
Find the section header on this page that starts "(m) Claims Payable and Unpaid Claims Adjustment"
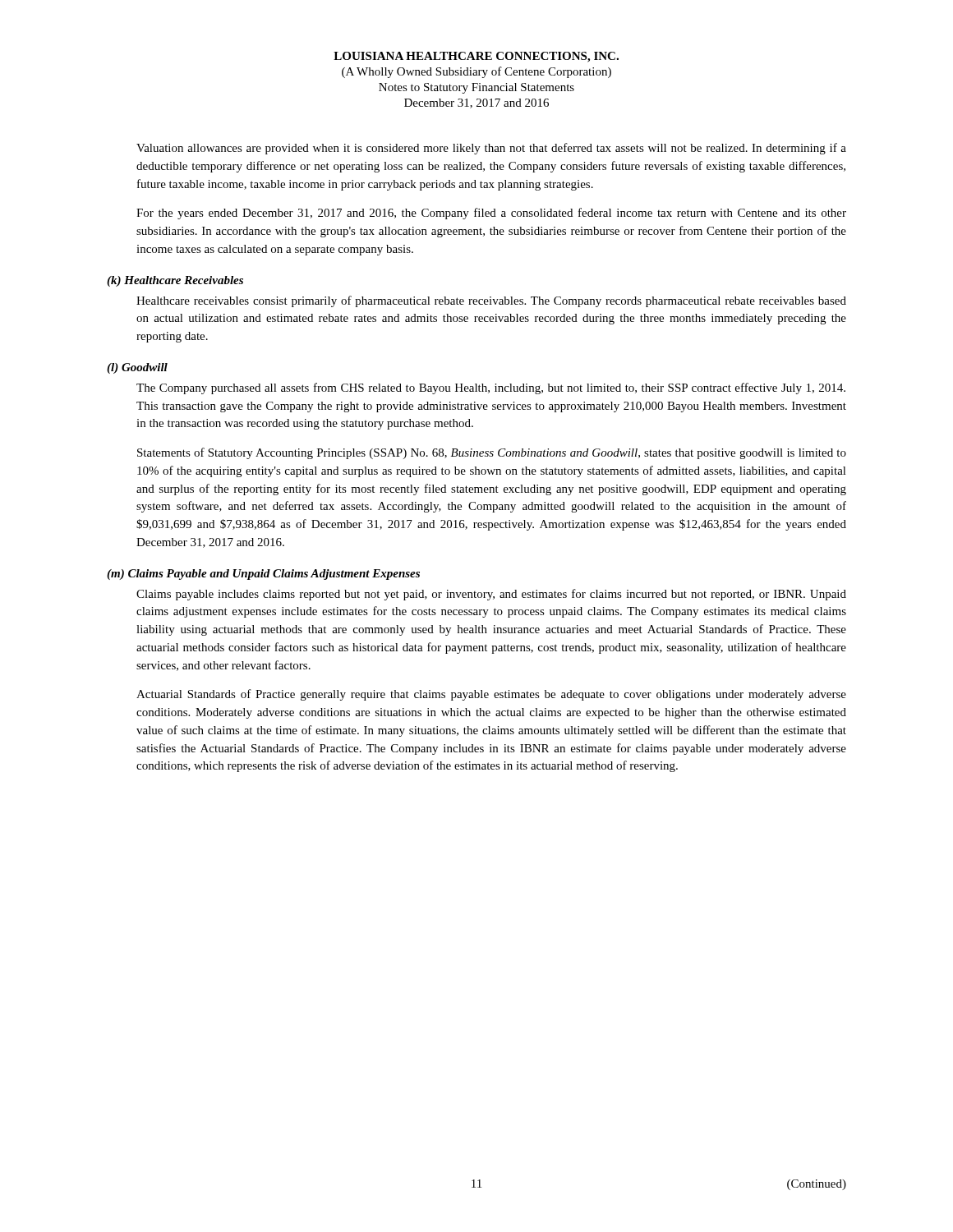[264, 573]
